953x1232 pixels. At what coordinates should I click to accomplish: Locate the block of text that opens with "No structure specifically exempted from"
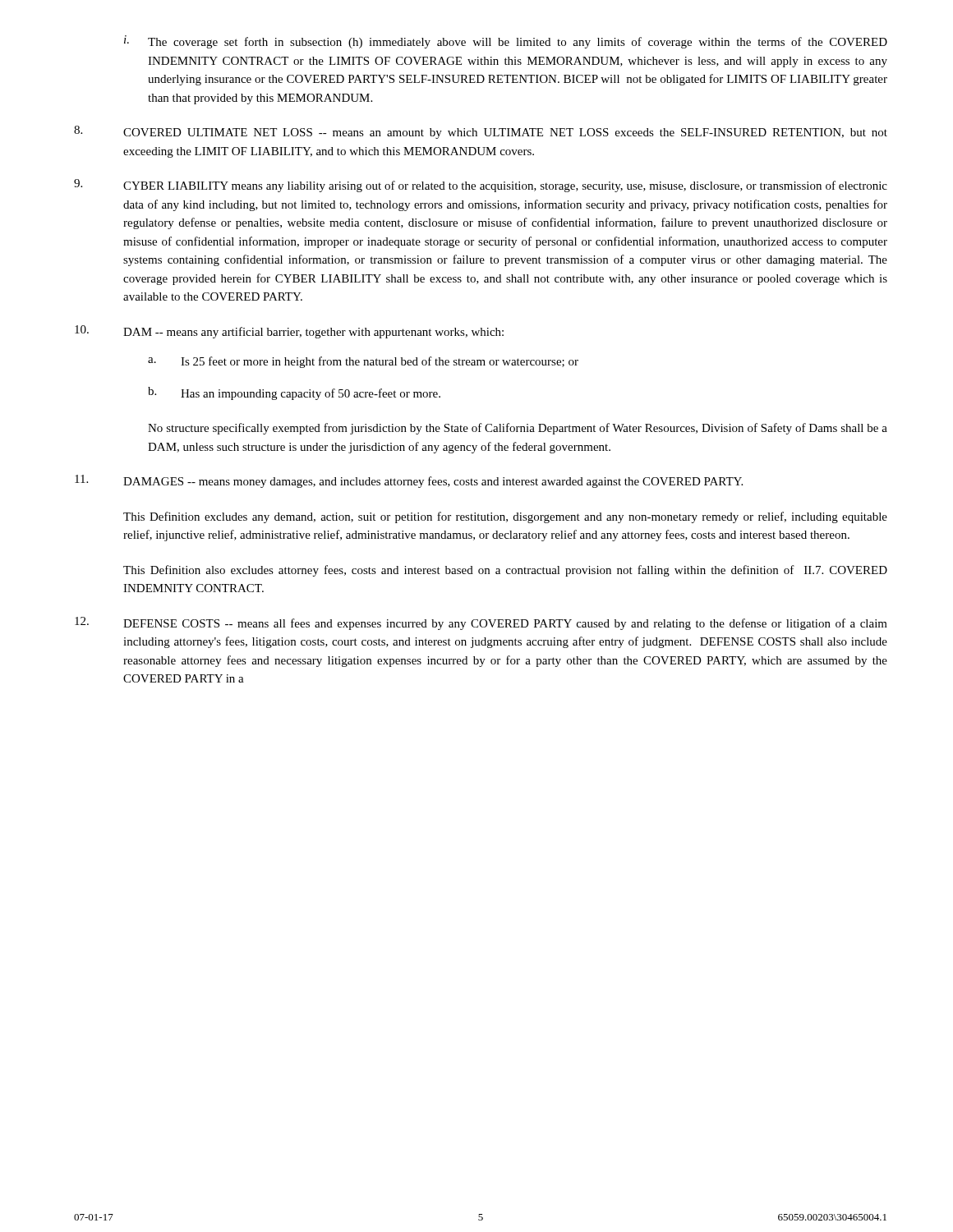point(518,437)
